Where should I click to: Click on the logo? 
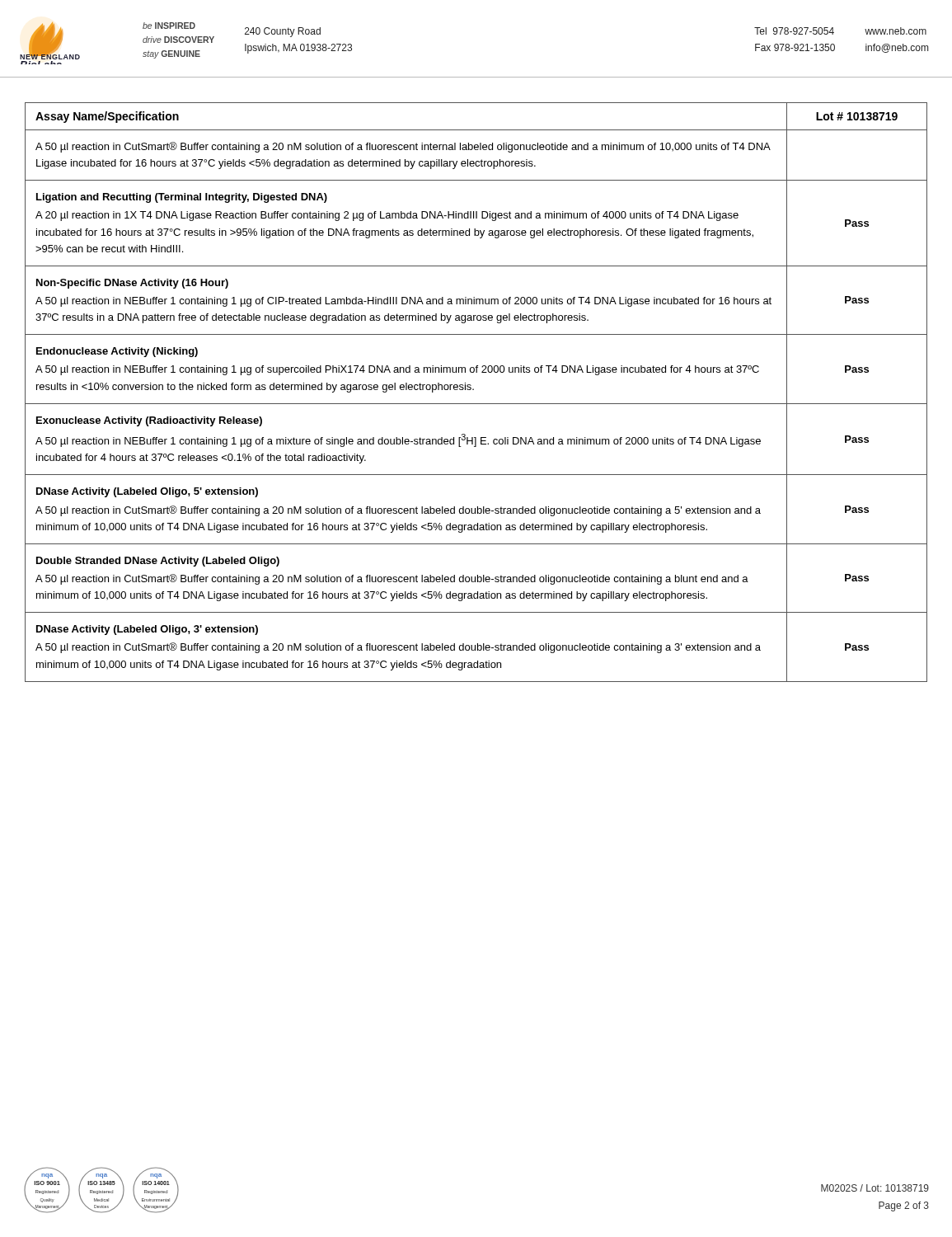tap(101, 1190)
